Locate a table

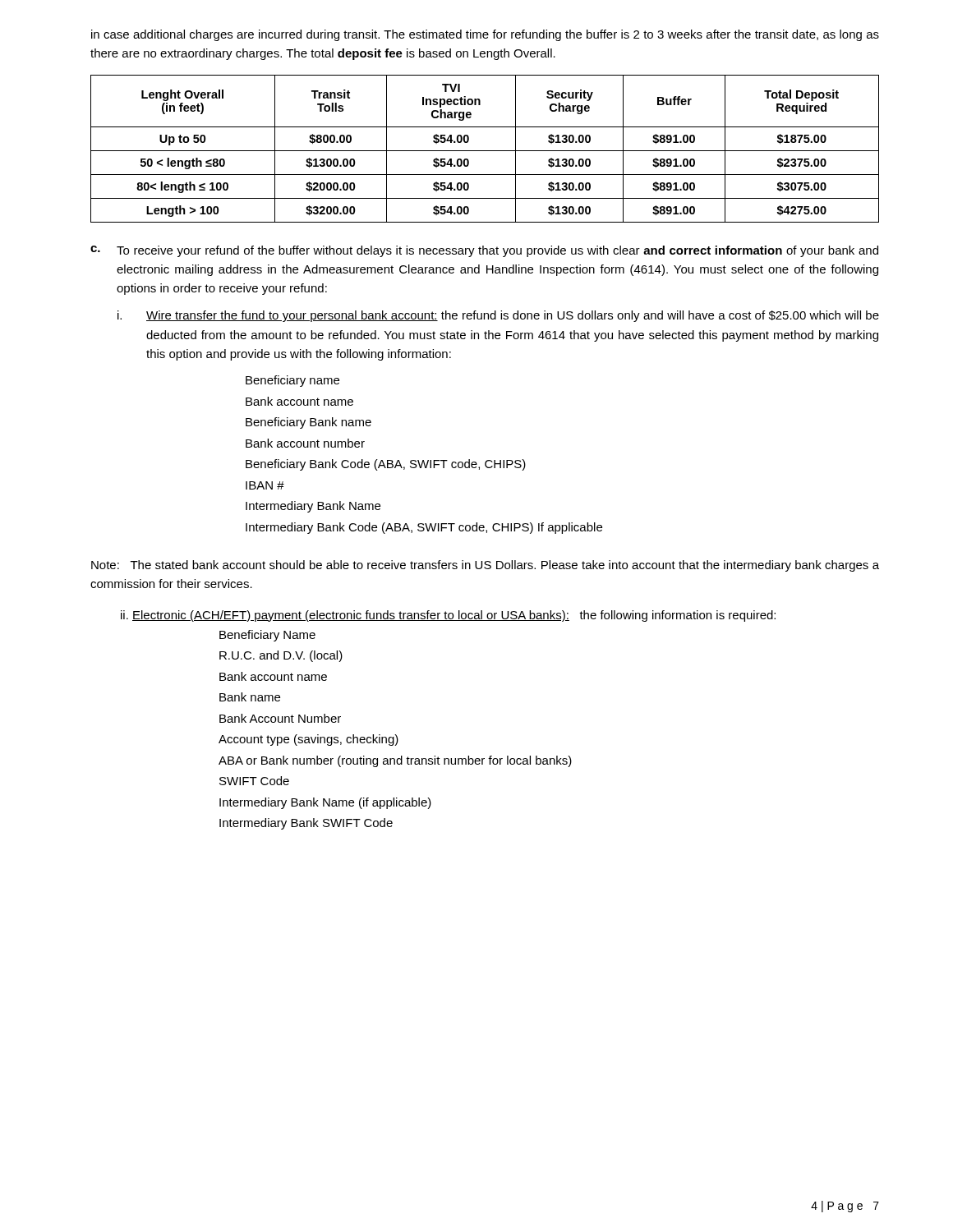[x=485, y=148]
